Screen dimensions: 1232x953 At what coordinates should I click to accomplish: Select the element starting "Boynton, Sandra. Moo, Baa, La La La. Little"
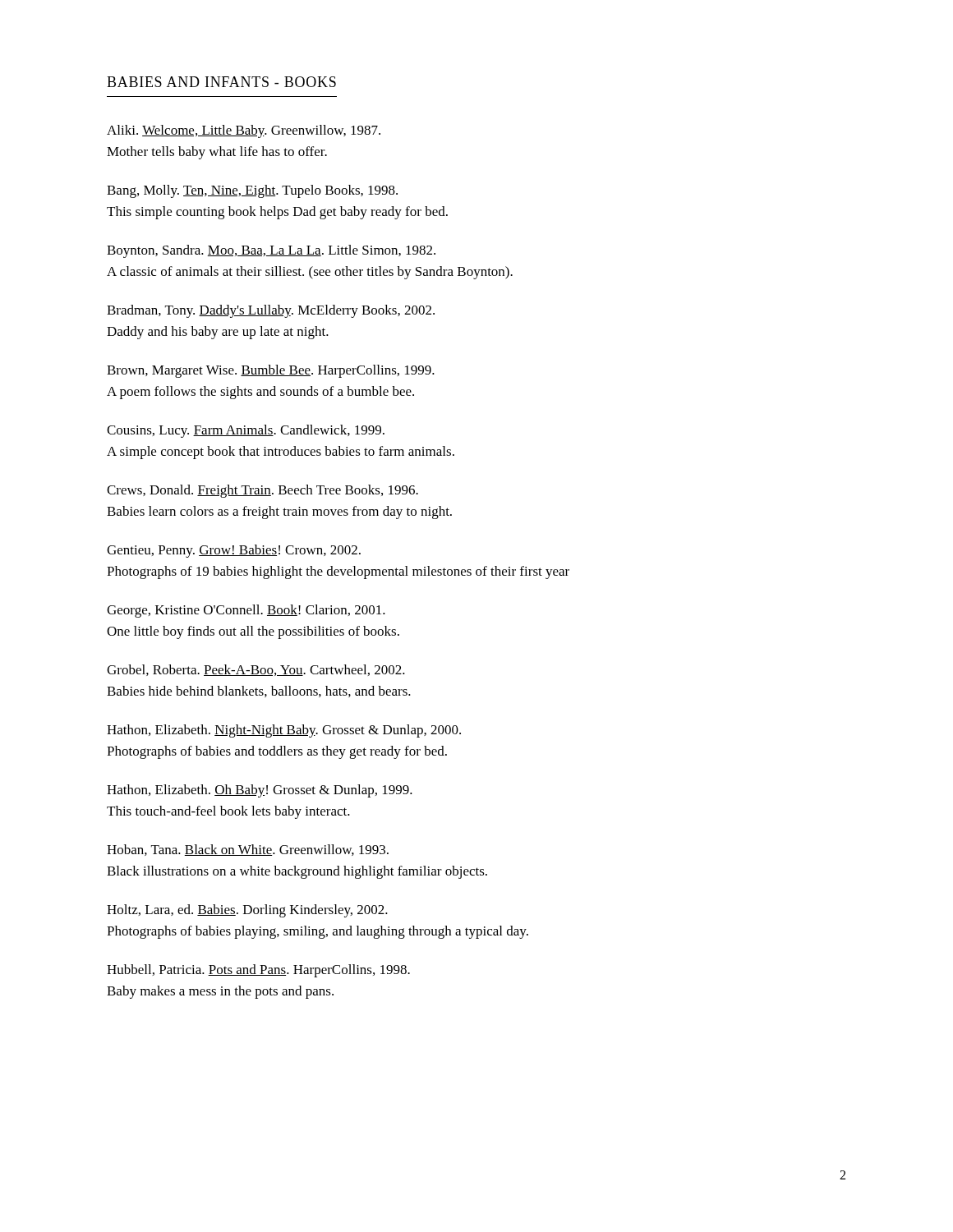coord(476,261)
